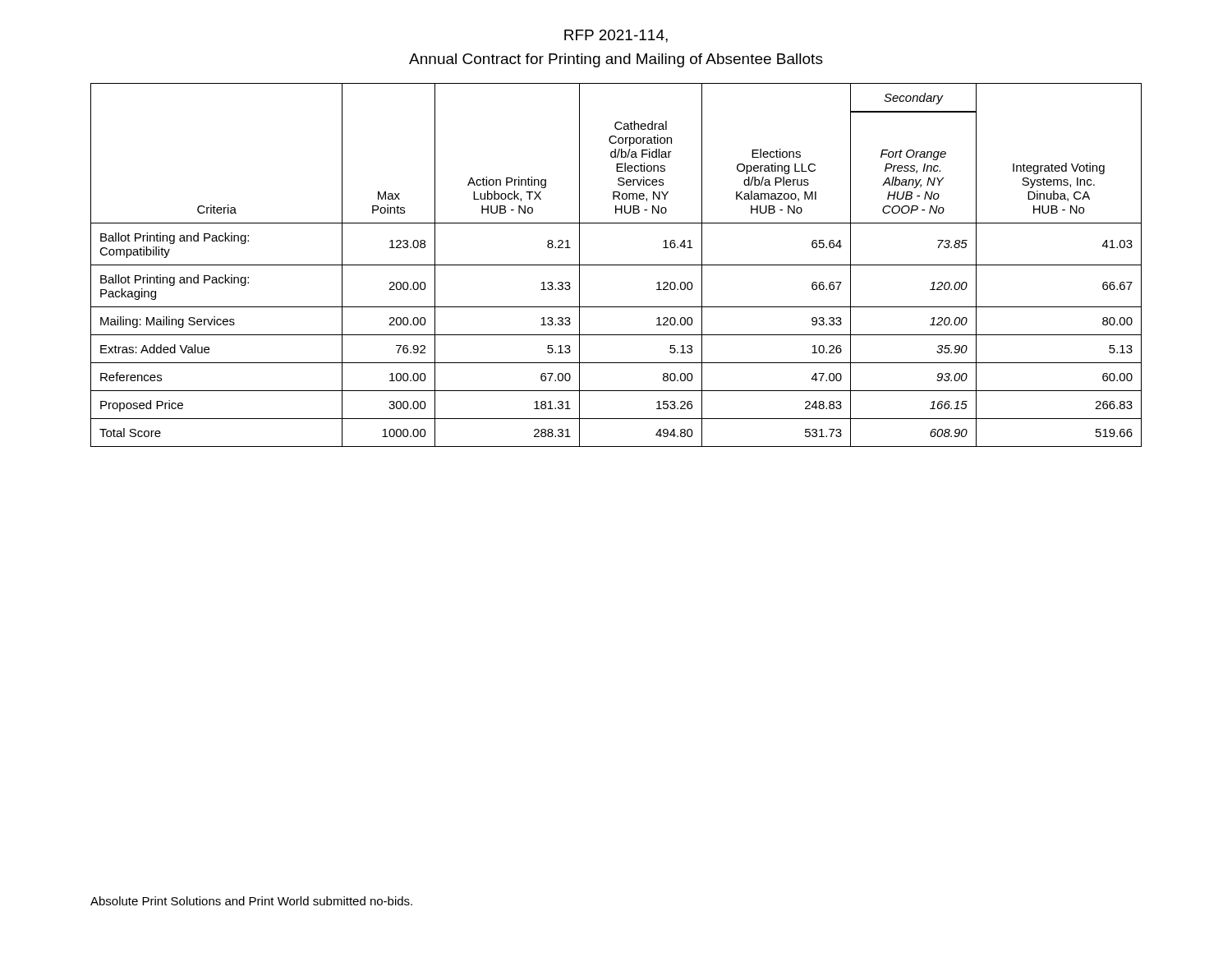Navigate to the text starting "RFP 2021-114, Annual Contract for"
The width and height of the screenshot is (1232, 953).
pyautogui.click(x=616, y=47)
